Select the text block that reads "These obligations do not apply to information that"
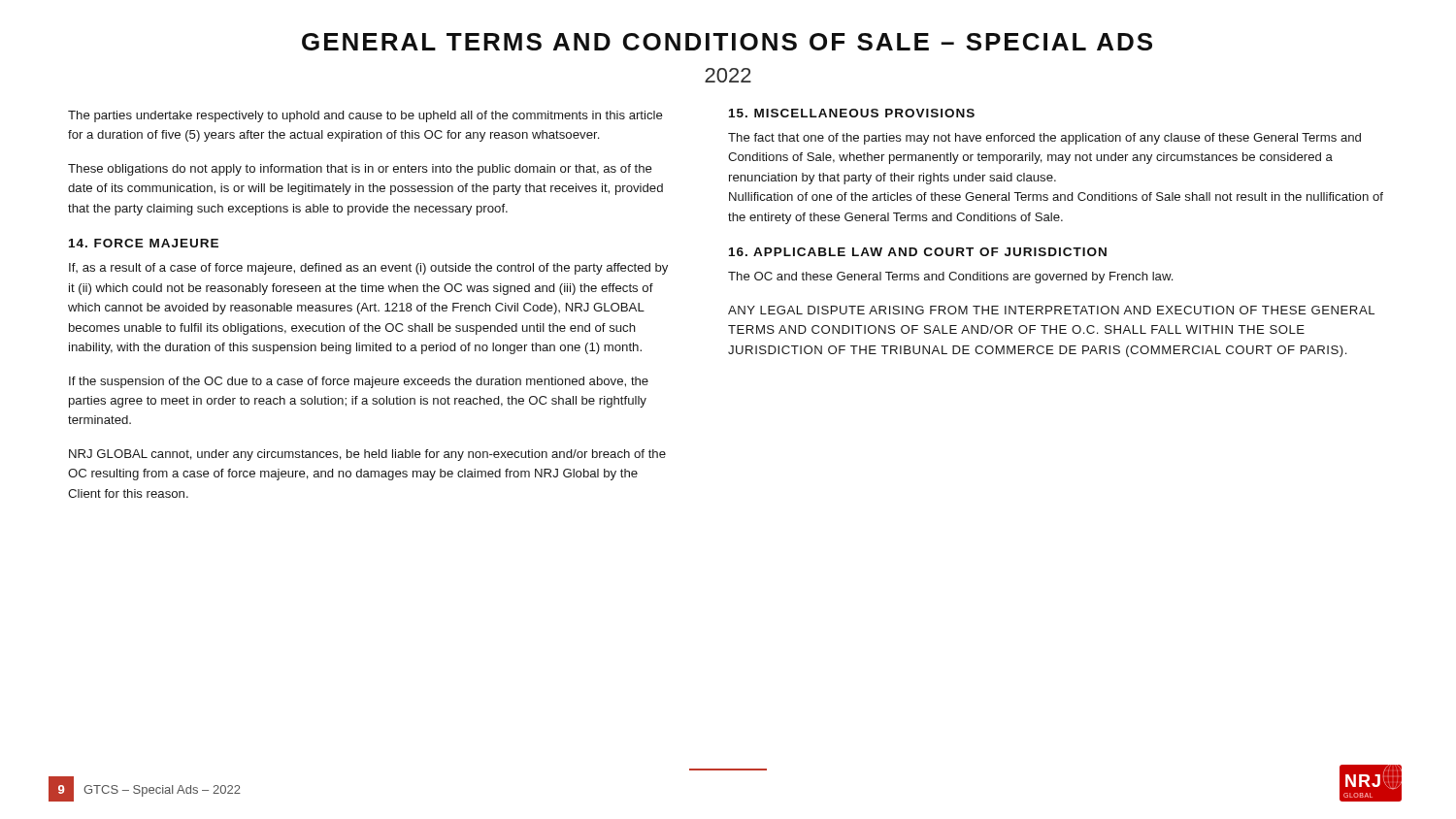Screen dimensions: 819x1456 366,188
